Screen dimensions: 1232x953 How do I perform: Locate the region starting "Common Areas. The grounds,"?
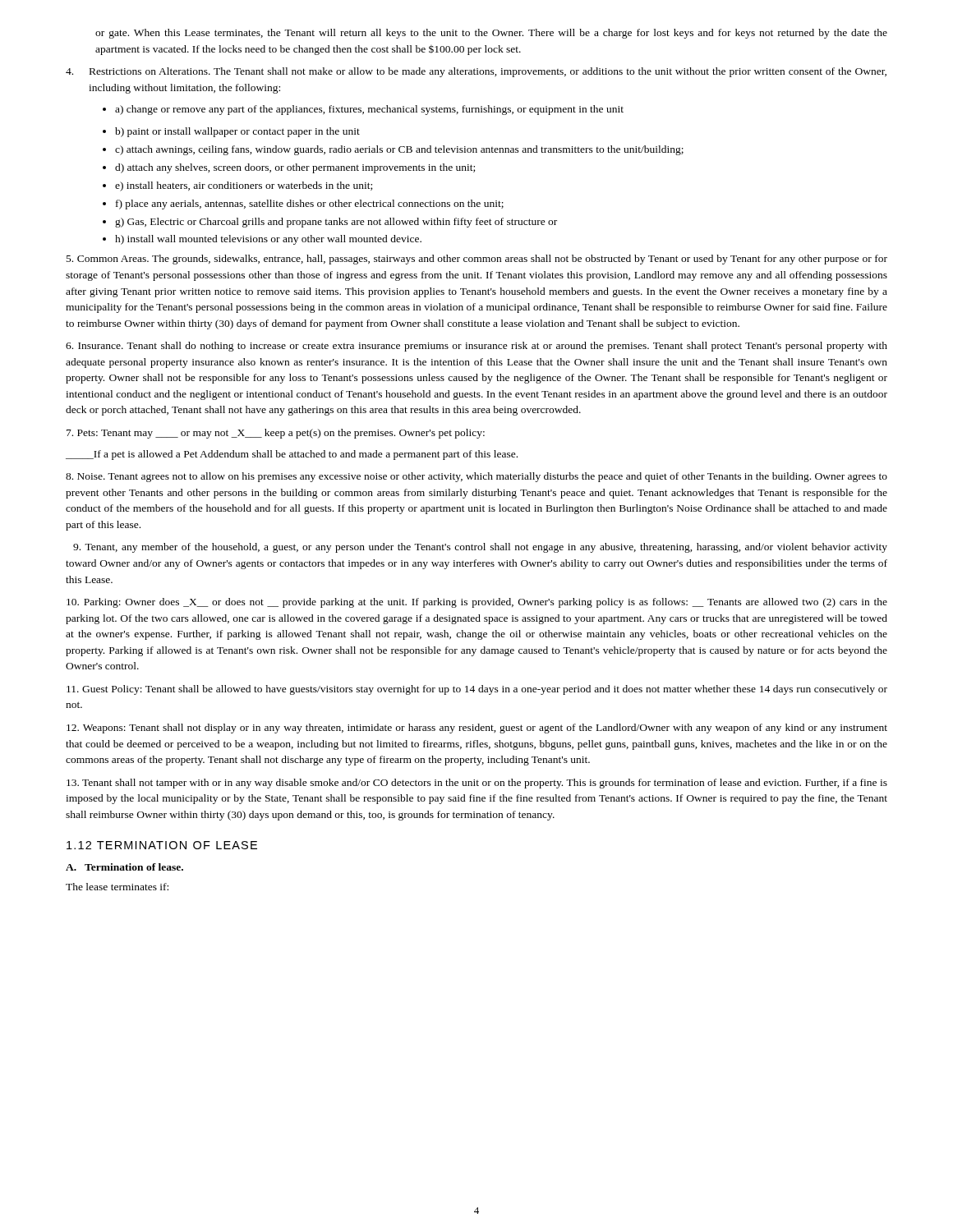pyautogui.click(x=476, y=291)
